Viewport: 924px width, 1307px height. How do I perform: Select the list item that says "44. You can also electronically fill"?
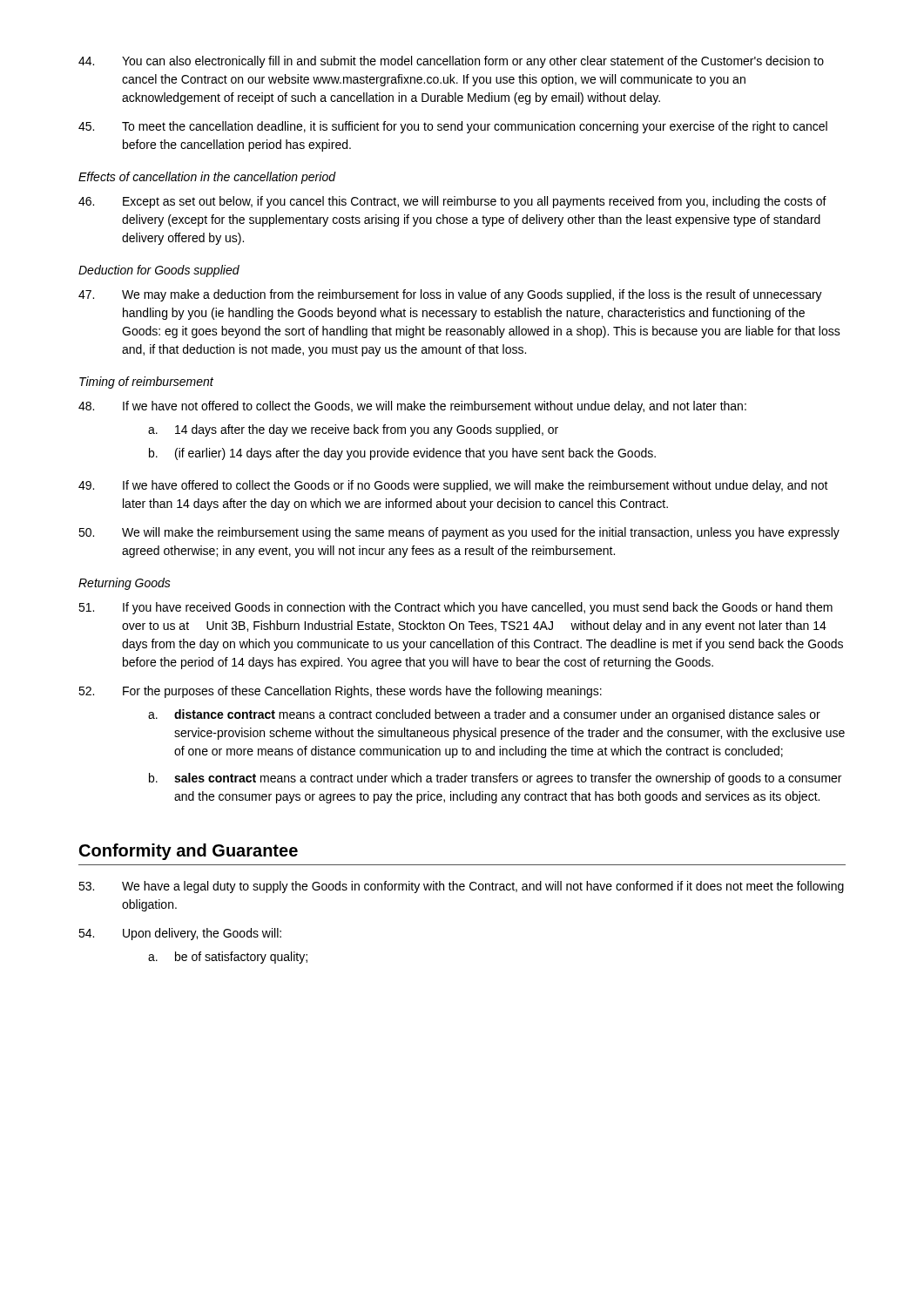(x=462, y=80)
